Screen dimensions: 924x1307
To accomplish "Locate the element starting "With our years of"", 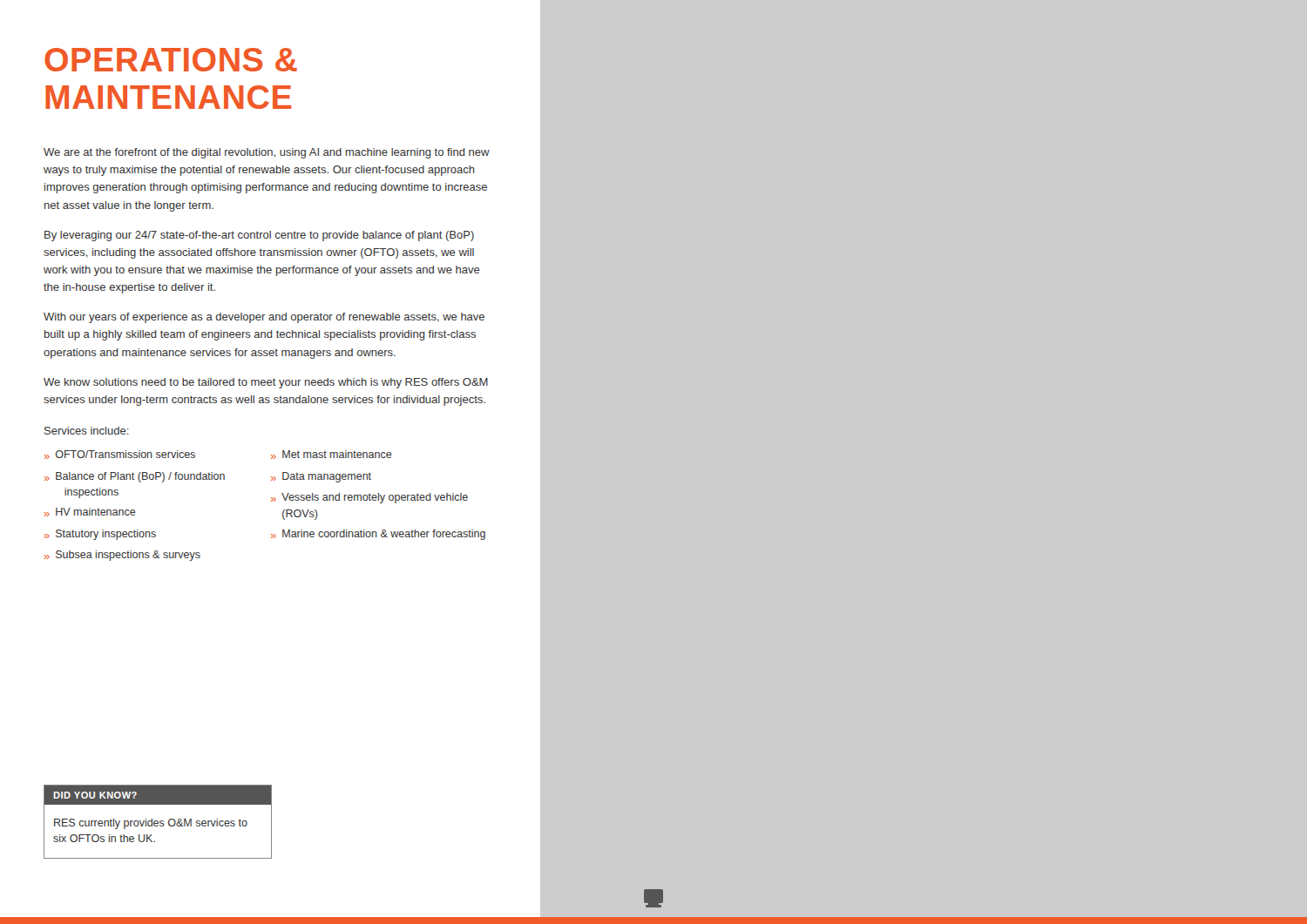I will 270,335.
